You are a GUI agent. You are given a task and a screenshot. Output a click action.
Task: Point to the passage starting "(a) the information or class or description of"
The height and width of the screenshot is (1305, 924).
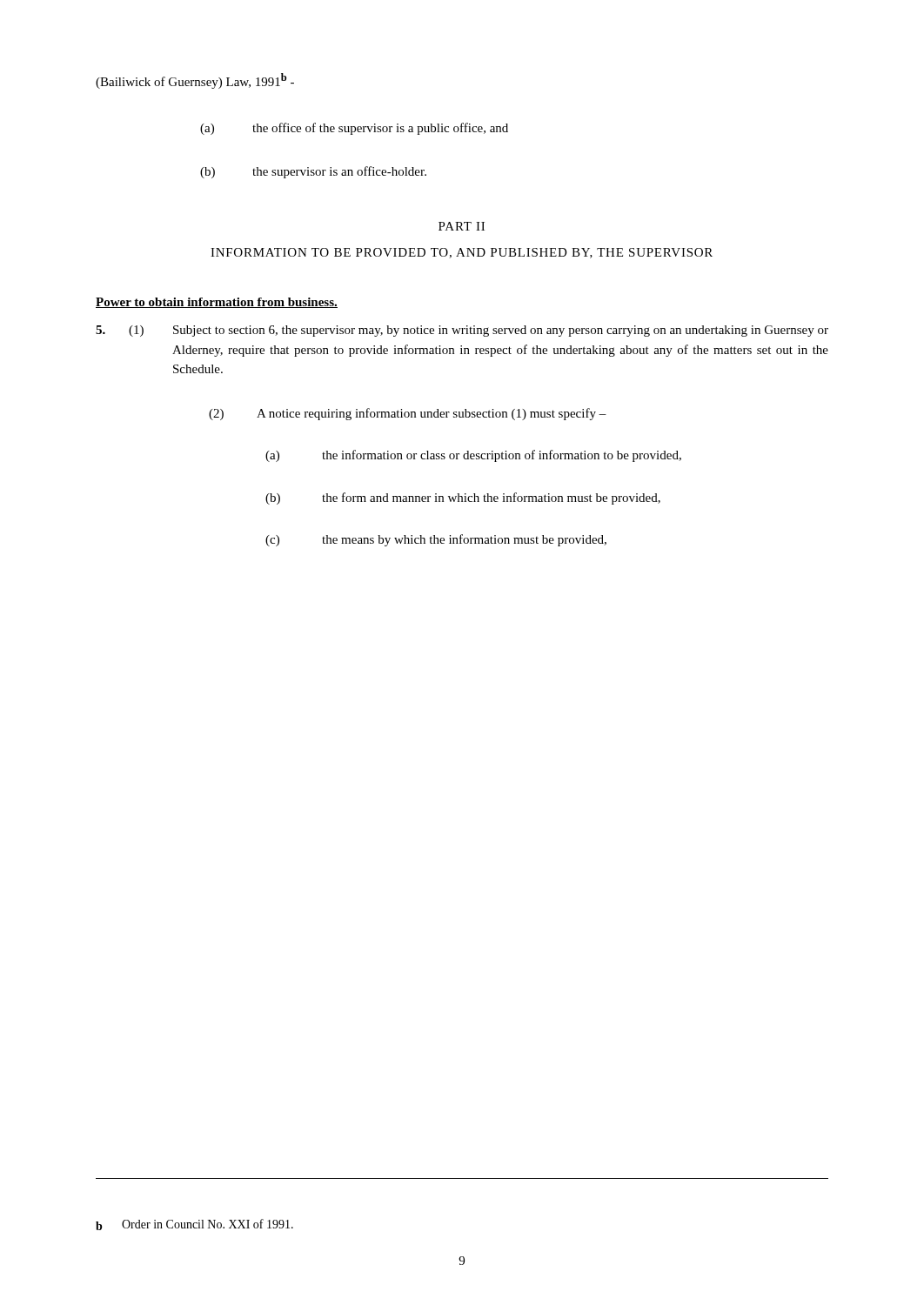[462, 455]
